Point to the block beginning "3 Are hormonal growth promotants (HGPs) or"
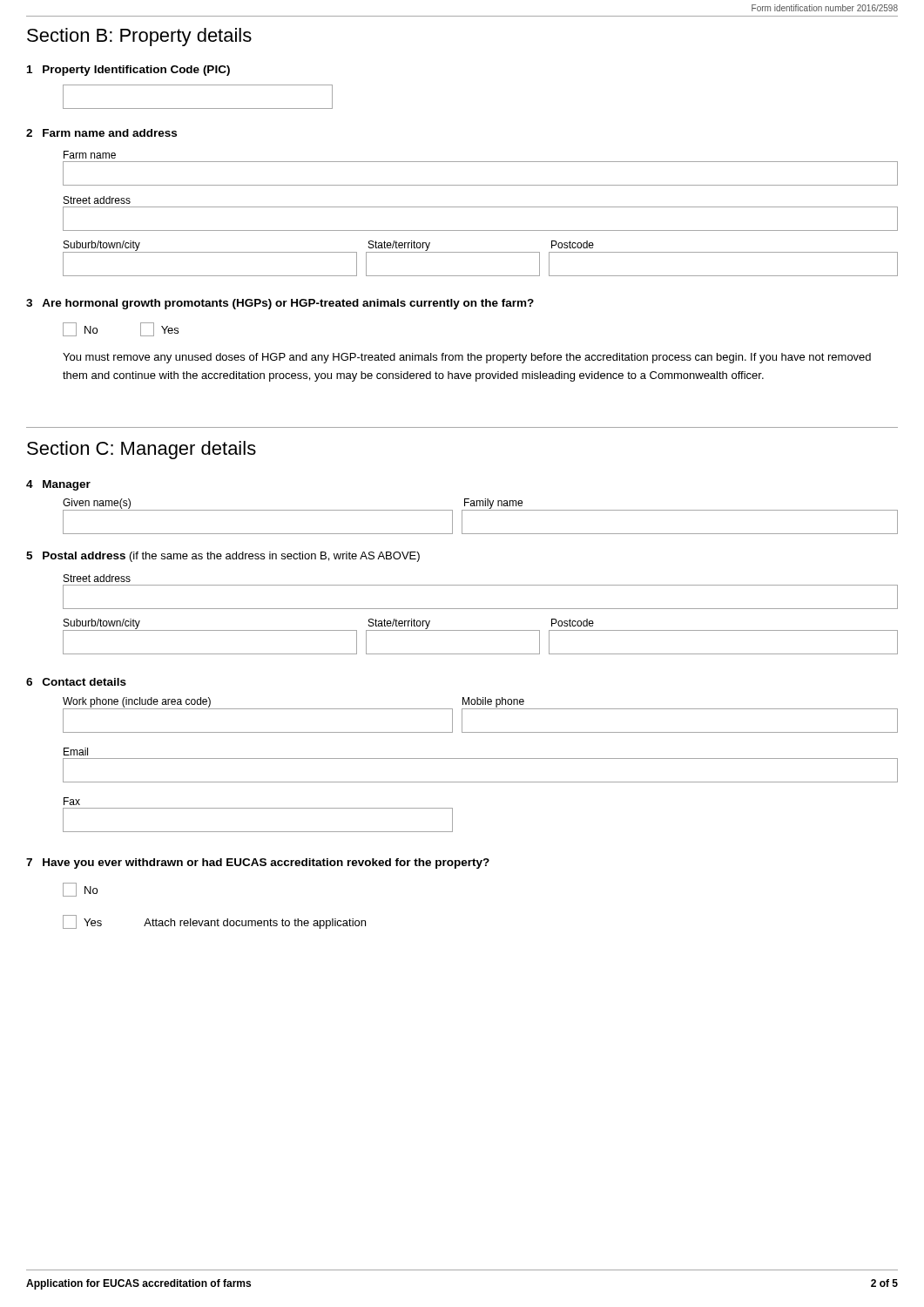Viewport: 924px width, 1307px height. [x=280, y=303]
